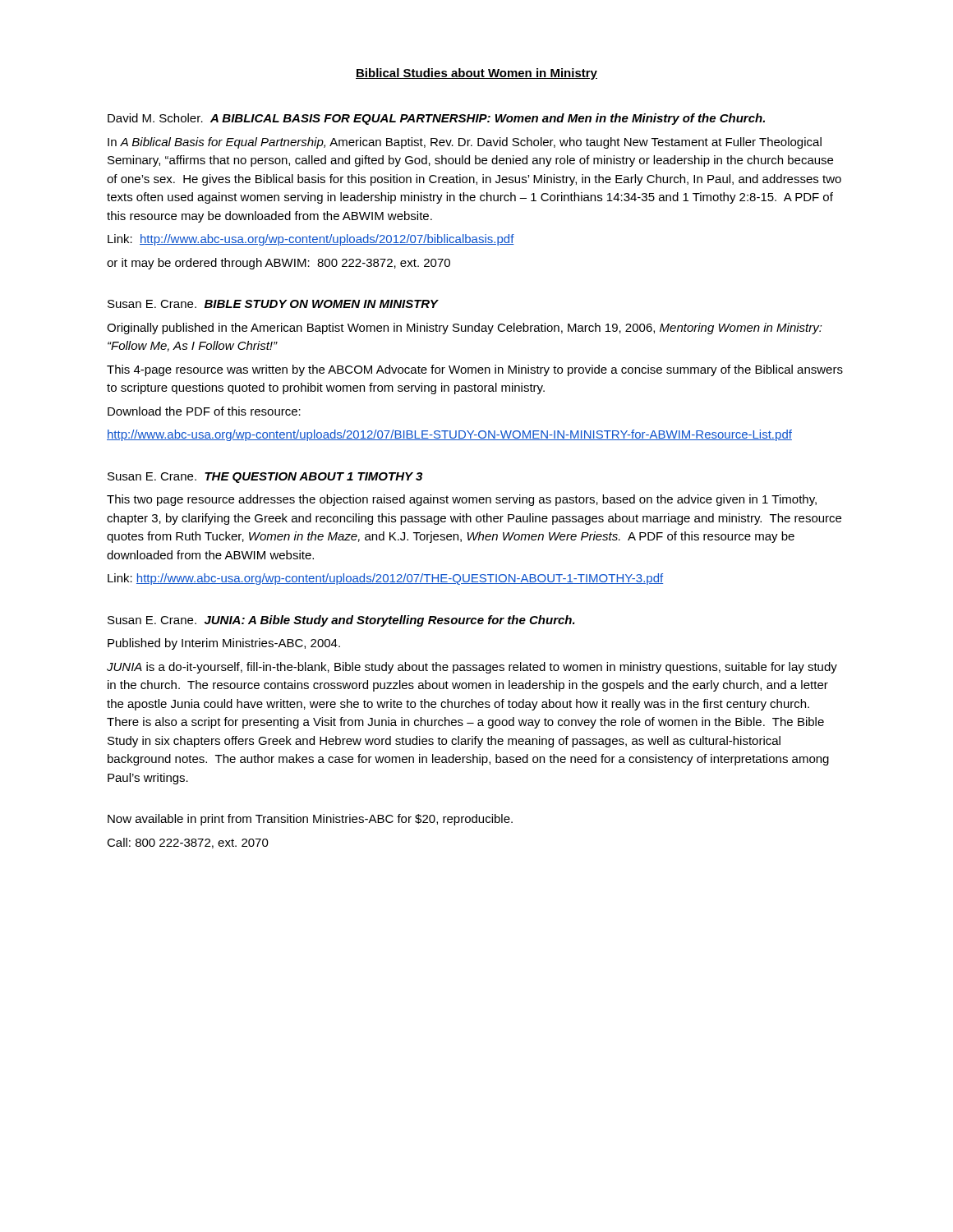The image size is (953, 1232).
Task: Point to the block beginning "Susan E. Crane. JUNIA: A Bible Study"
Action: pyautogui.click(x=476, y=699)
